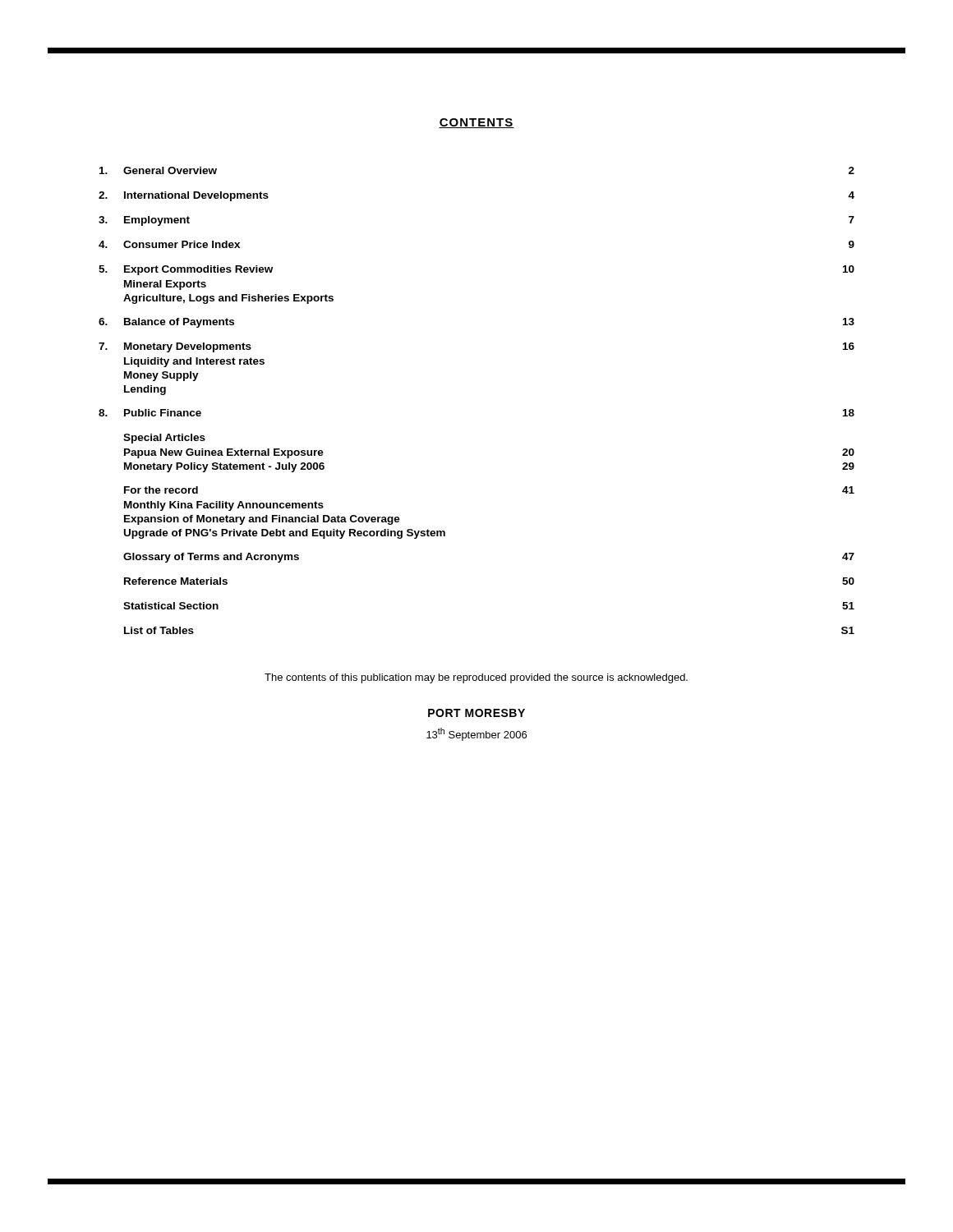The image size is (953, 1232).
Task: Select the list item containing "List of Tables S1"
Action: (166, 630)
